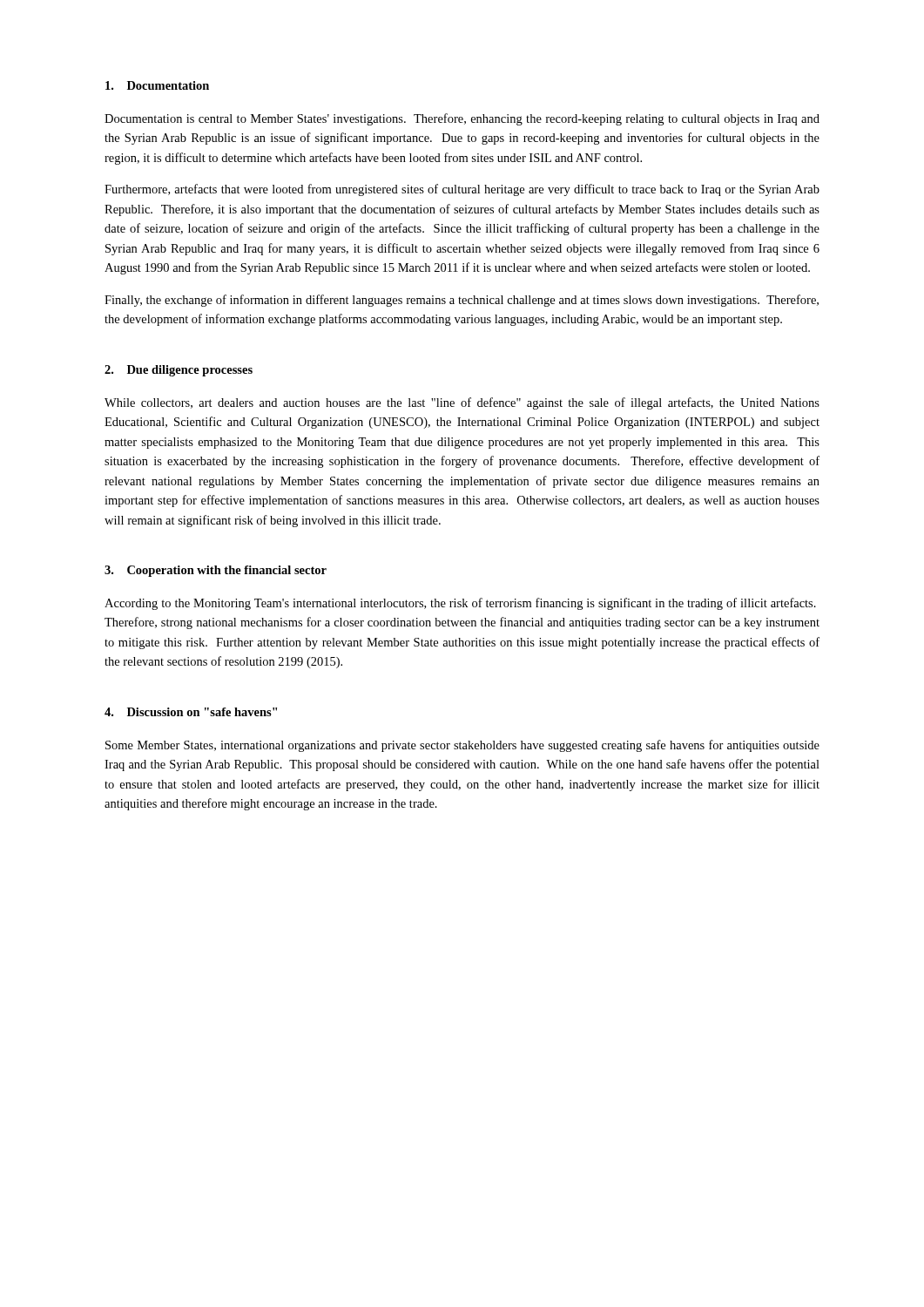Point to the text starting "Furthermore, artefacts that were looted from unregistered"
The height and width of the screenshot is (1307, 924).
pyautogui.click(x=462, y=229)
